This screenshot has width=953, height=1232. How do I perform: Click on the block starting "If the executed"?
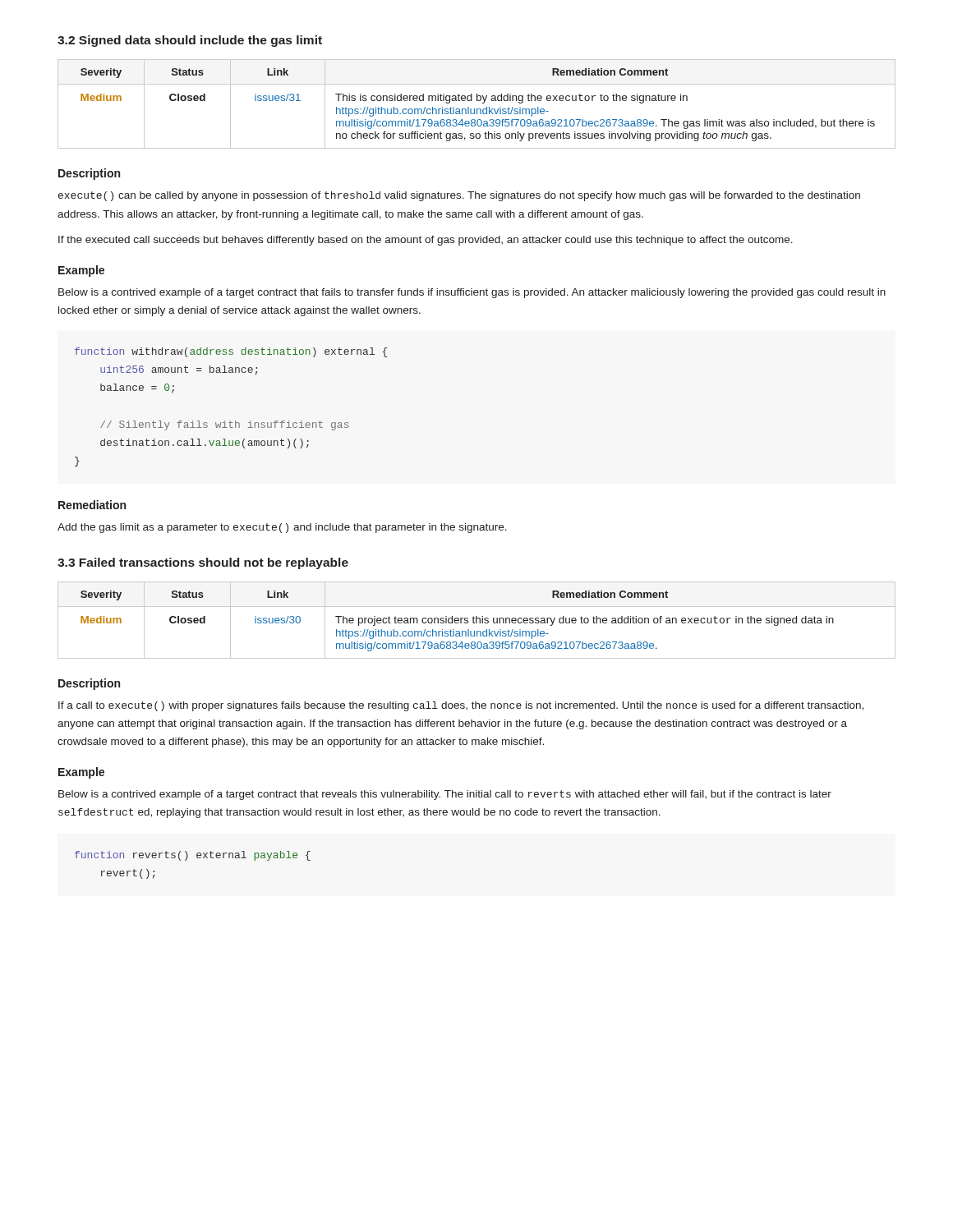[x=425, y=240]
